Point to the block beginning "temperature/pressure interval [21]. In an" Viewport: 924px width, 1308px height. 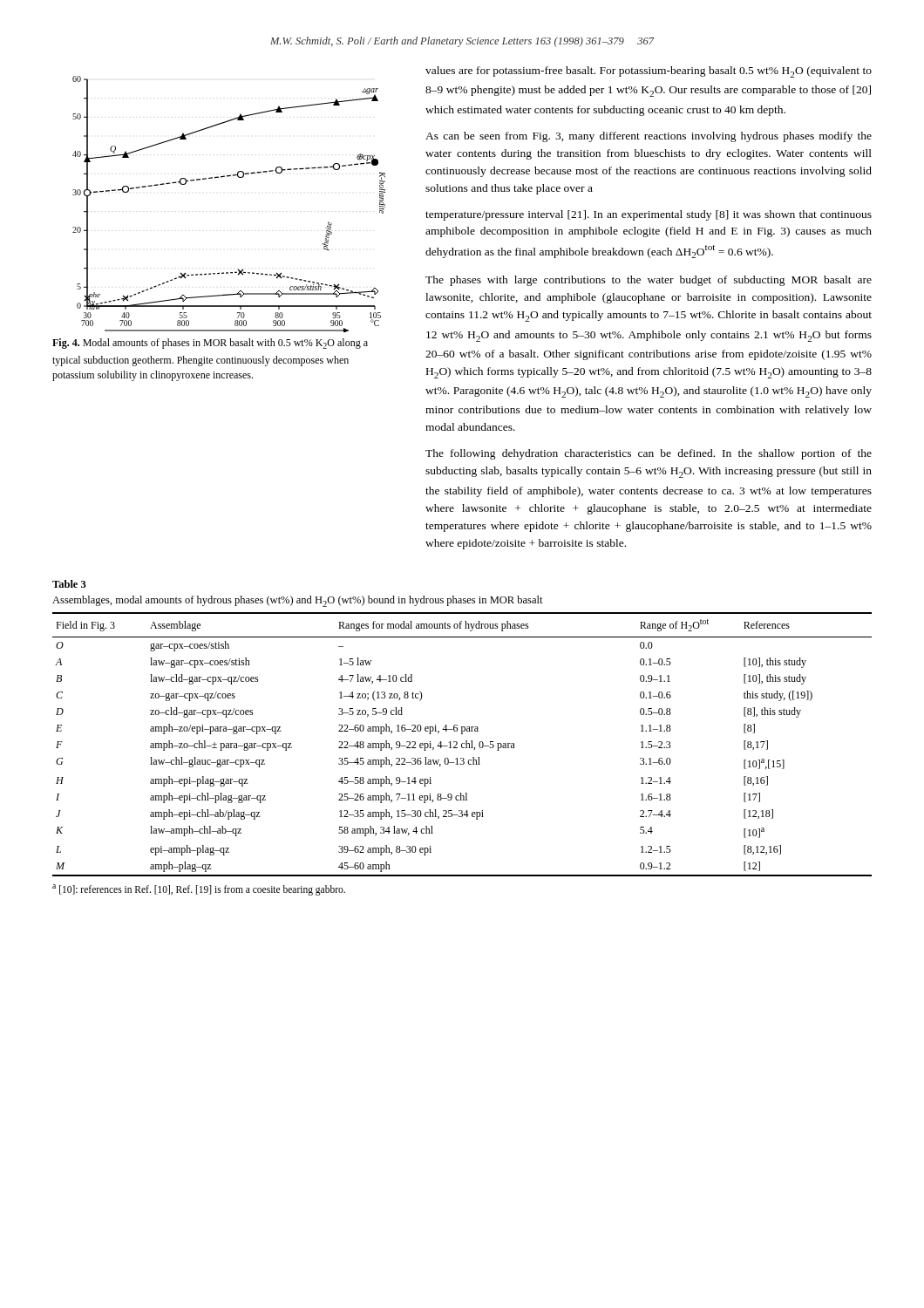pos(649,234)
